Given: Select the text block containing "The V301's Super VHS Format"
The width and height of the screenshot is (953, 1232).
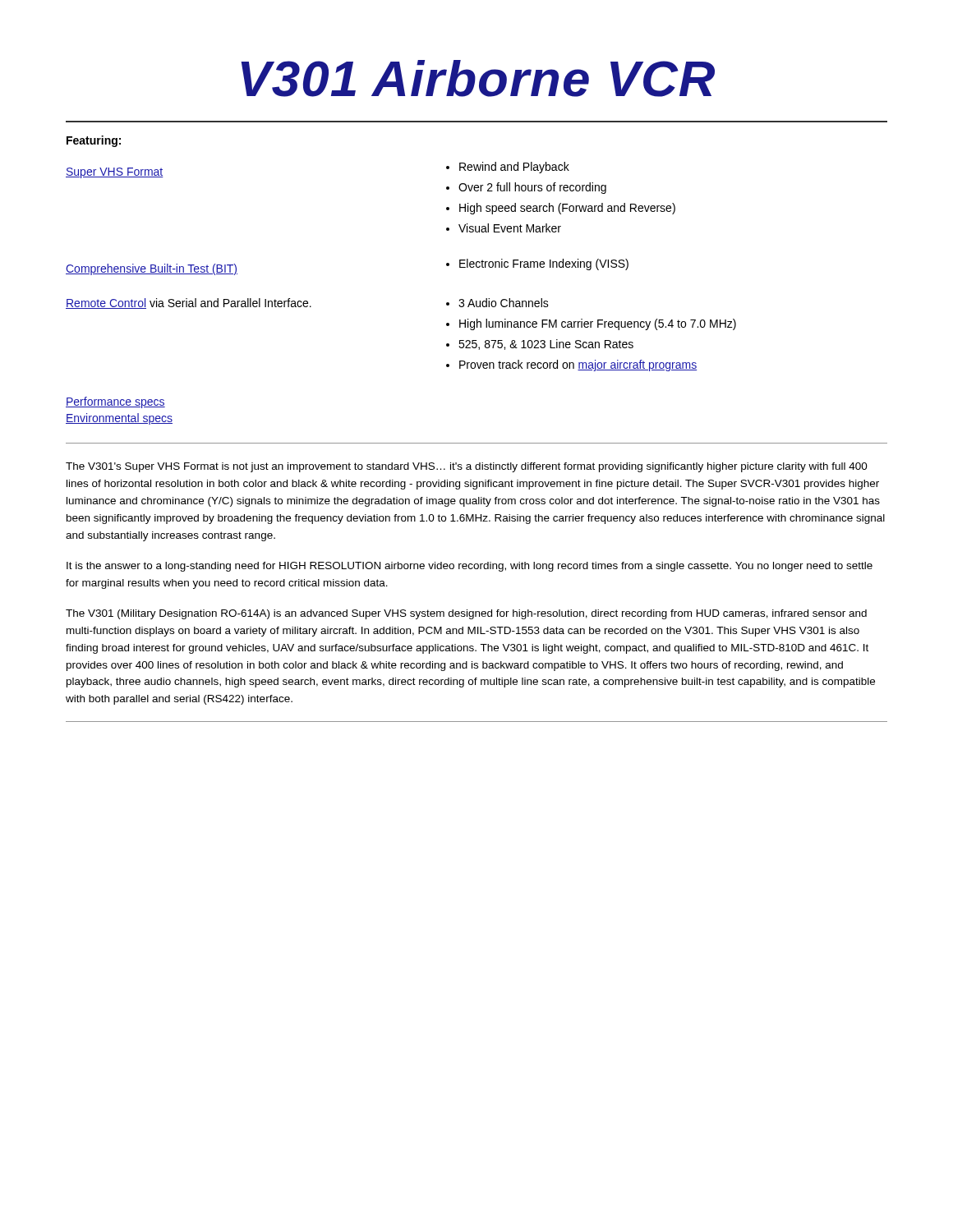Looking at the screenshot, I should coord(475,501).
